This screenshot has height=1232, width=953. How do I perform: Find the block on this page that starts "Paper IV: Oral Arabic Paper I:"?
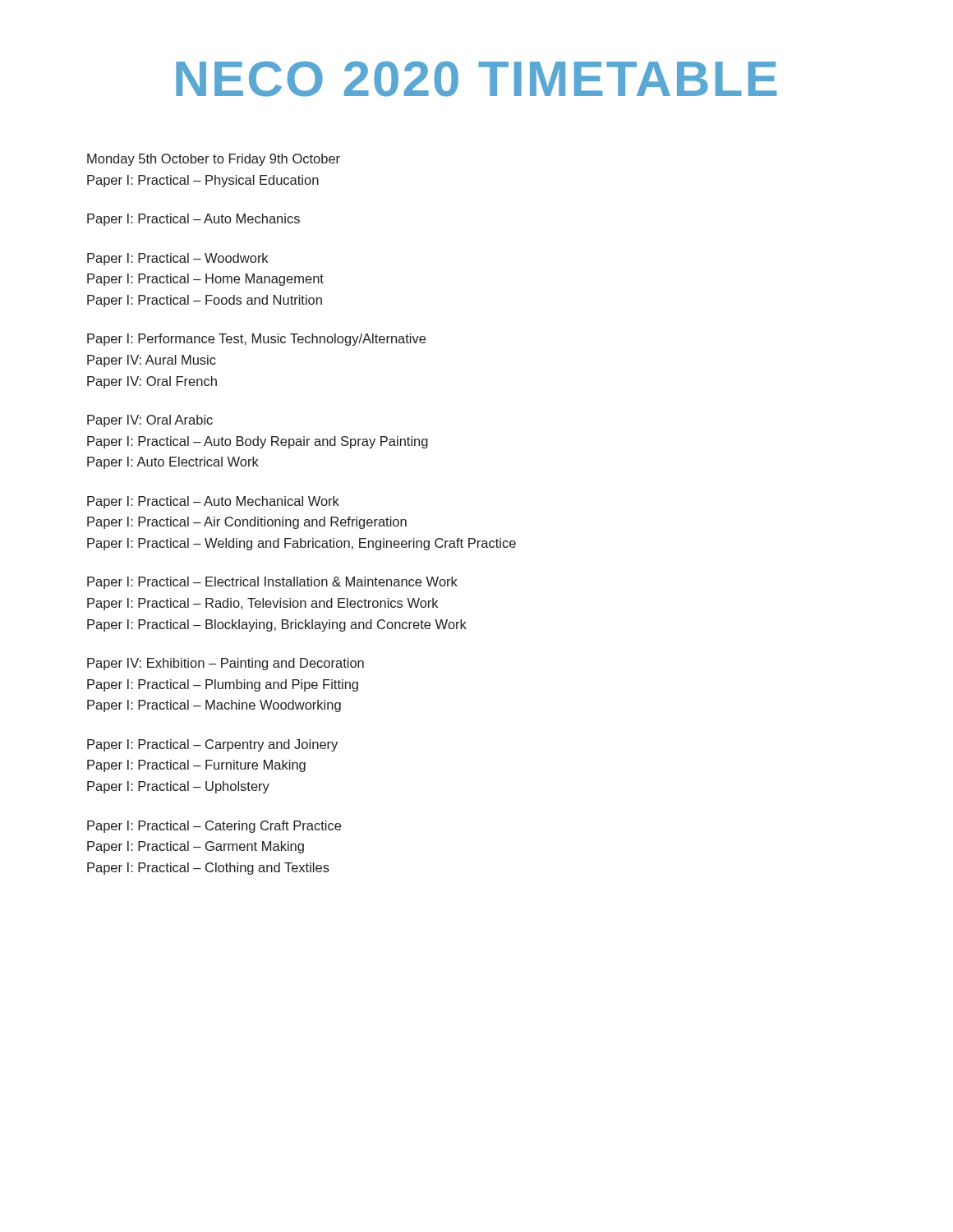[x=150, y=421]
